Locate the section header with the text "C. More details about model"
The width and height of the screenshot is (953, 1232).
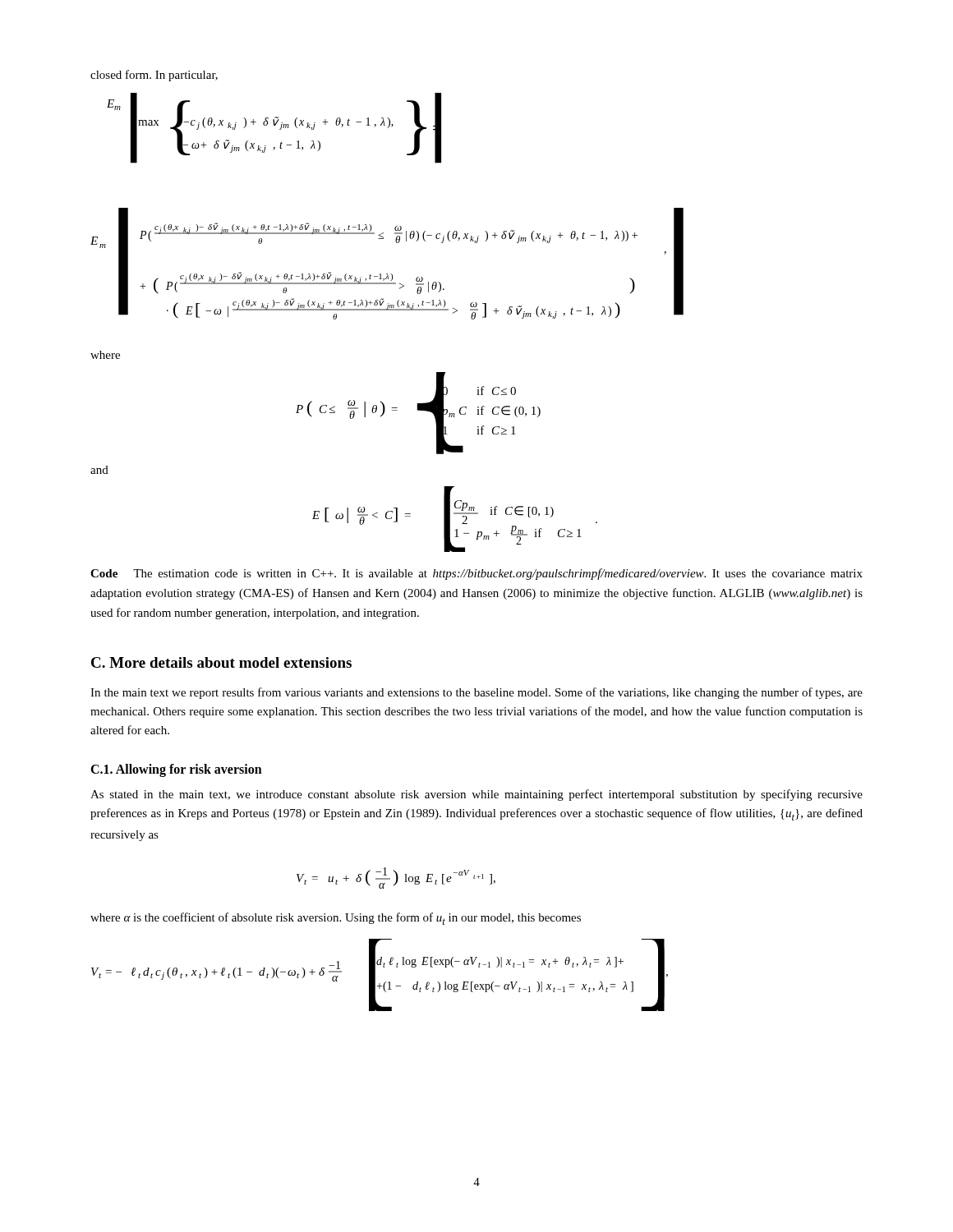[221, 662]
